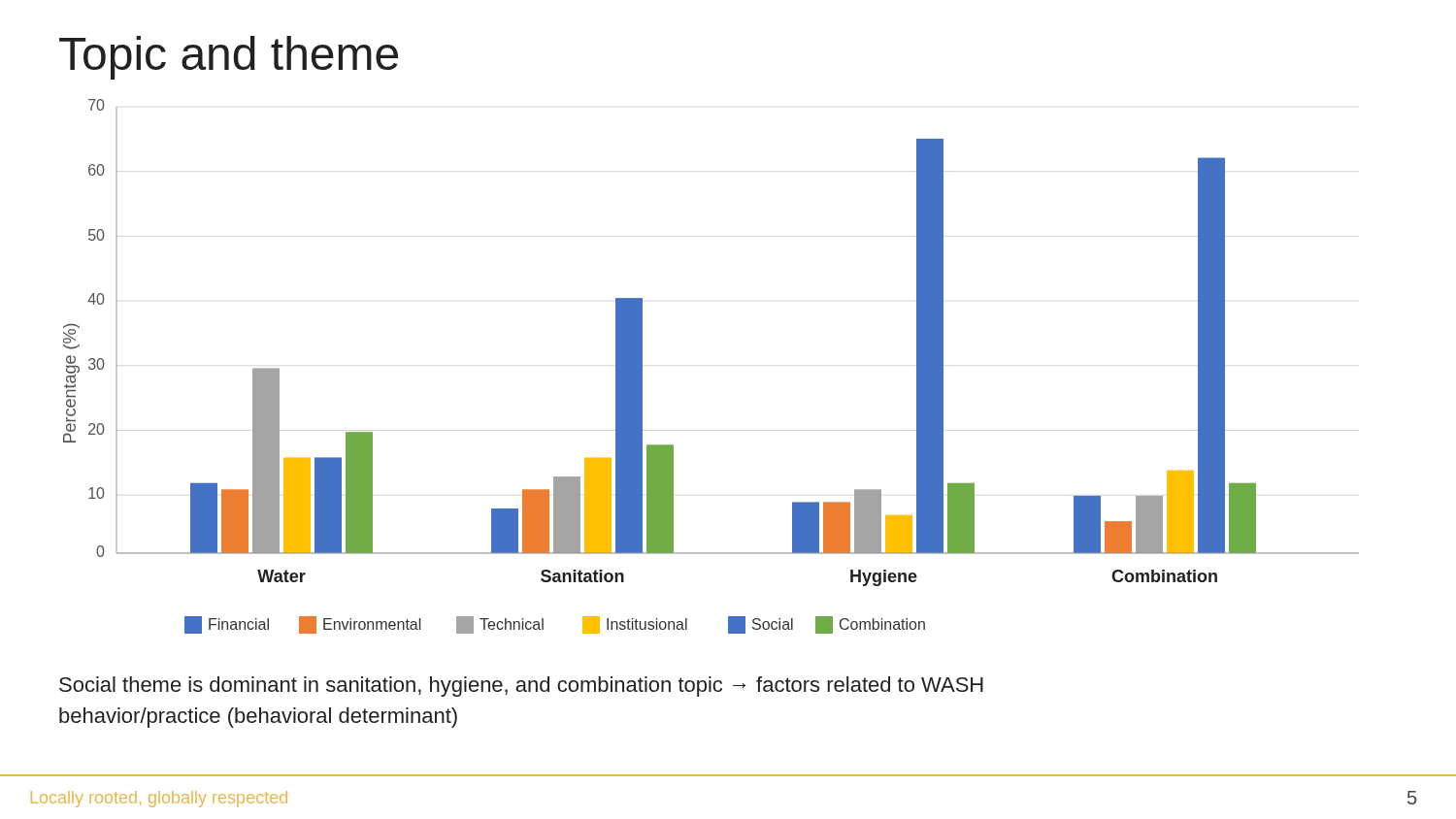Find the grouped bar chart

pyautogui.click(x=728, y=374)
